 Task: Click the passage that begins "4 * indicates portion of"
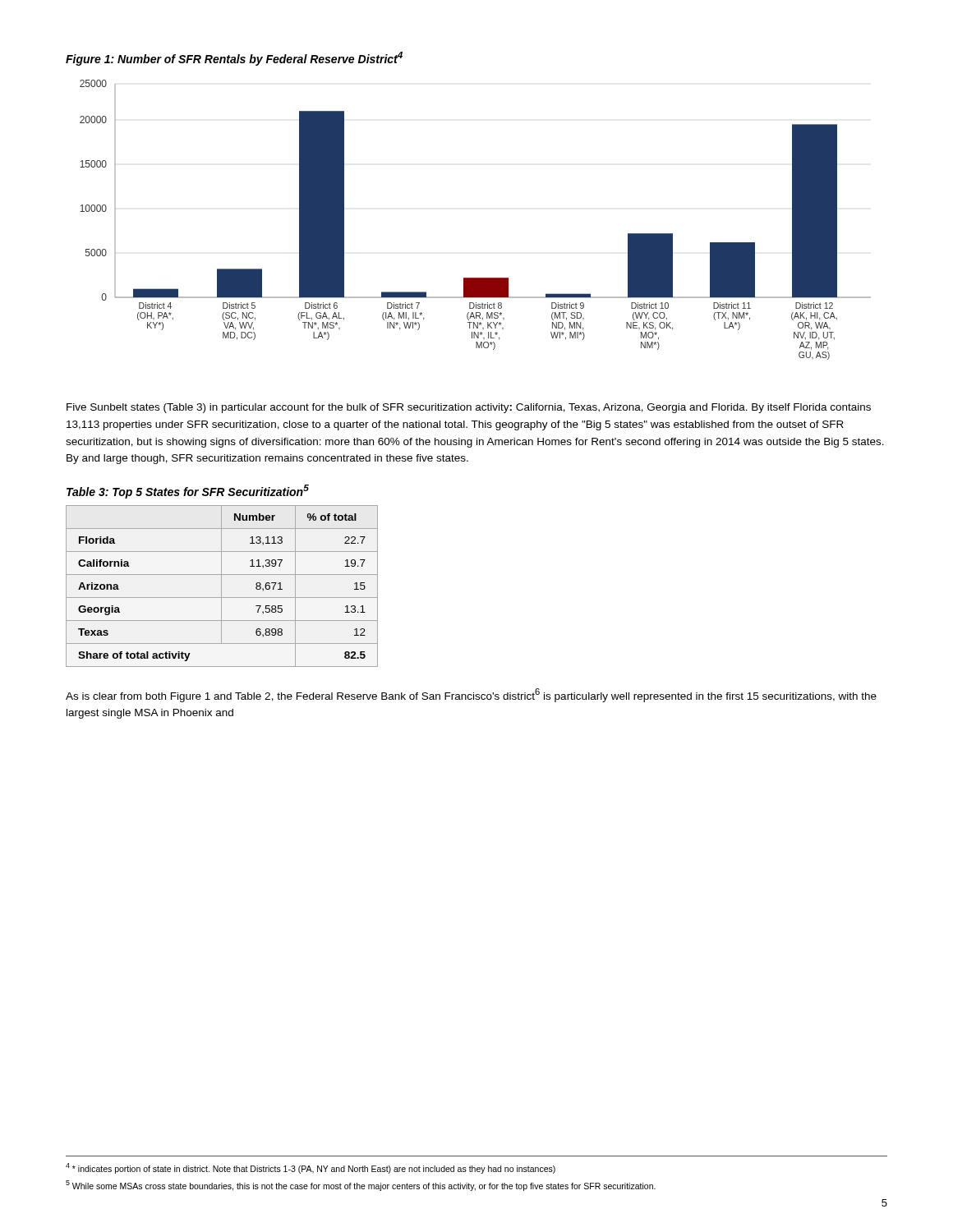[311, 1167]
